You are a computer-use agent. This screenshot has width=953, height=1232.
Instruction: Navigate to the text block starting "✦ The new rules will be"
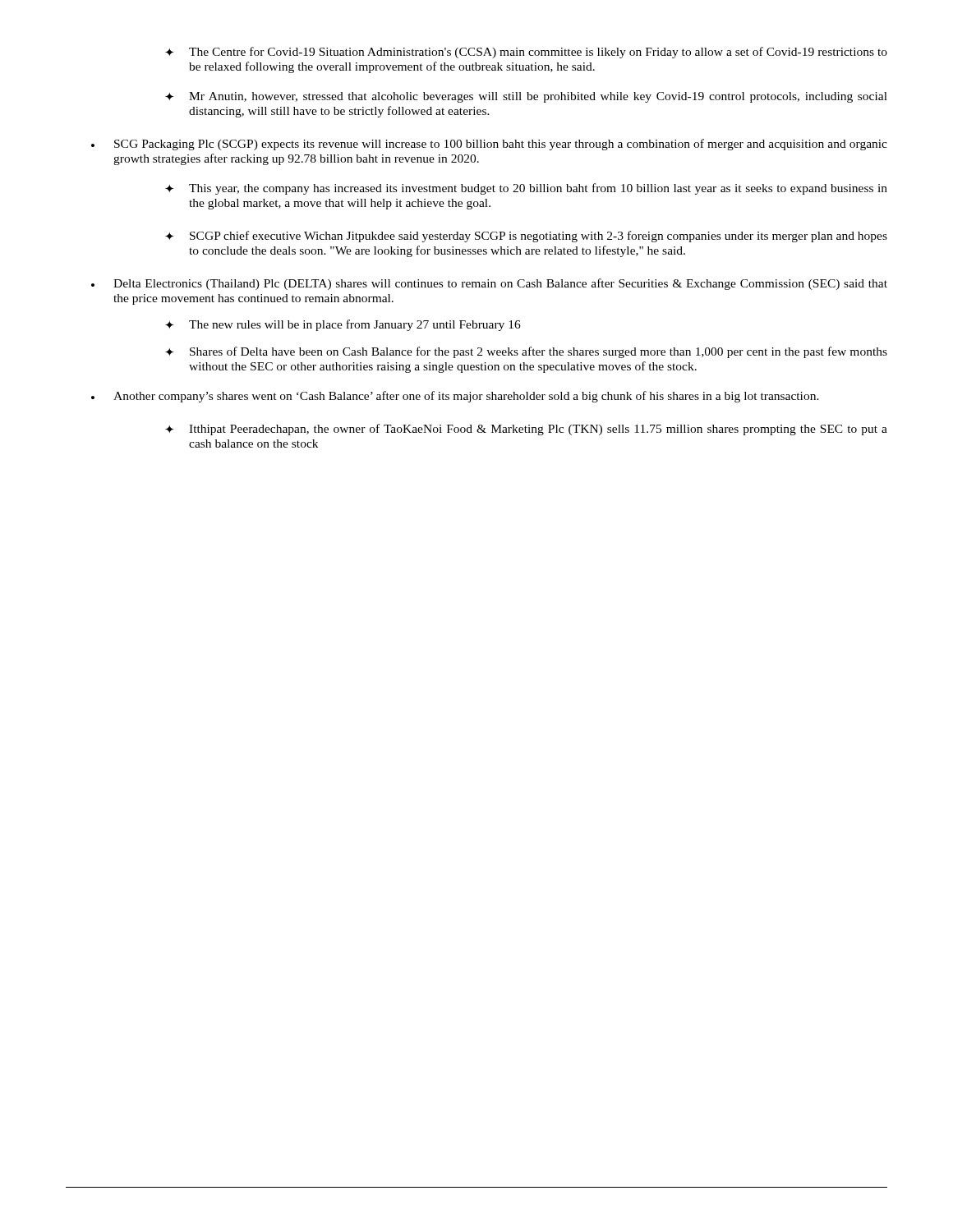(x=526, y=325)
